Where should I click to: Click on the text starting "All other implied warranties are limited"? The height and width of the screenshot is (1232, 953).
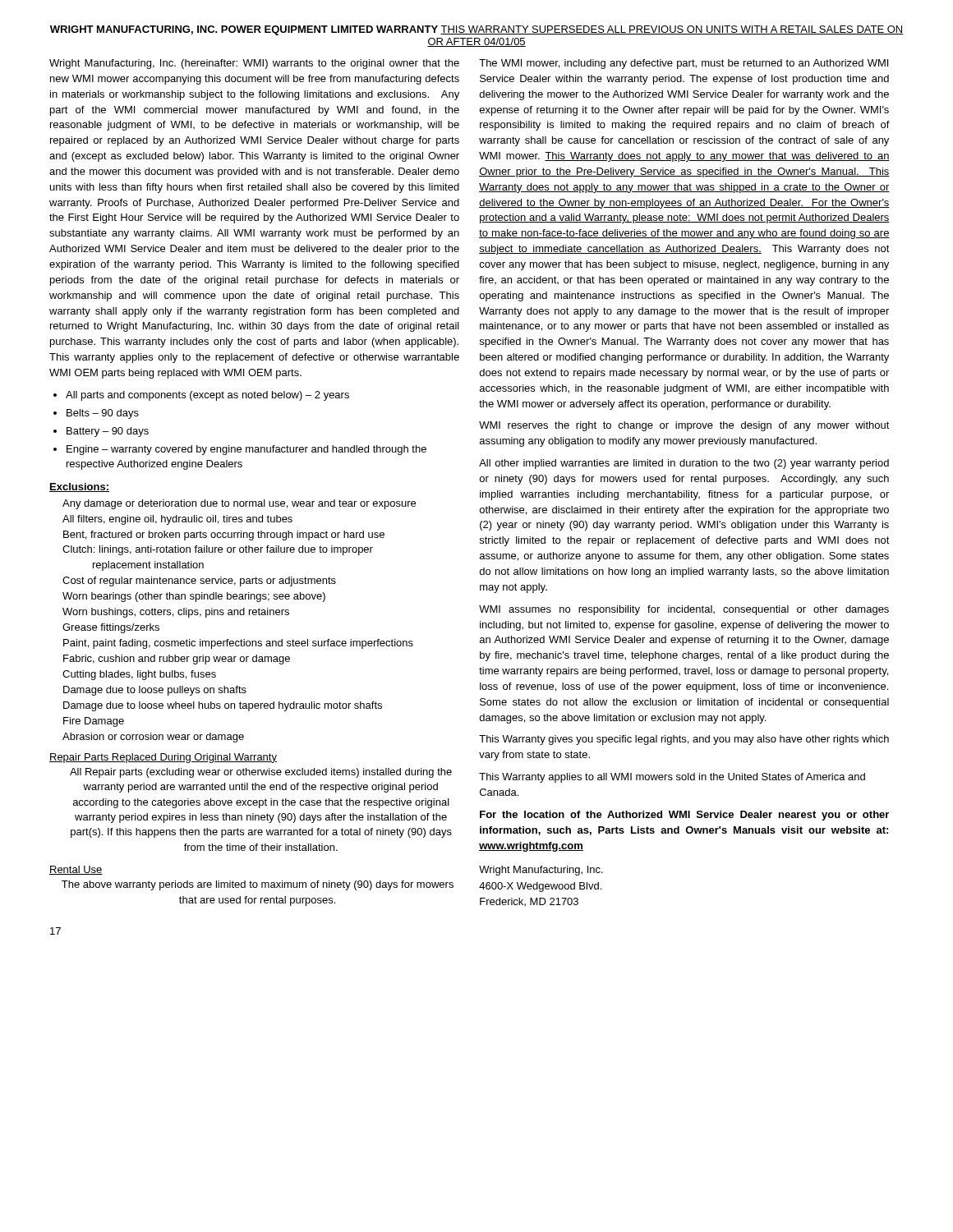pos(684,526)
